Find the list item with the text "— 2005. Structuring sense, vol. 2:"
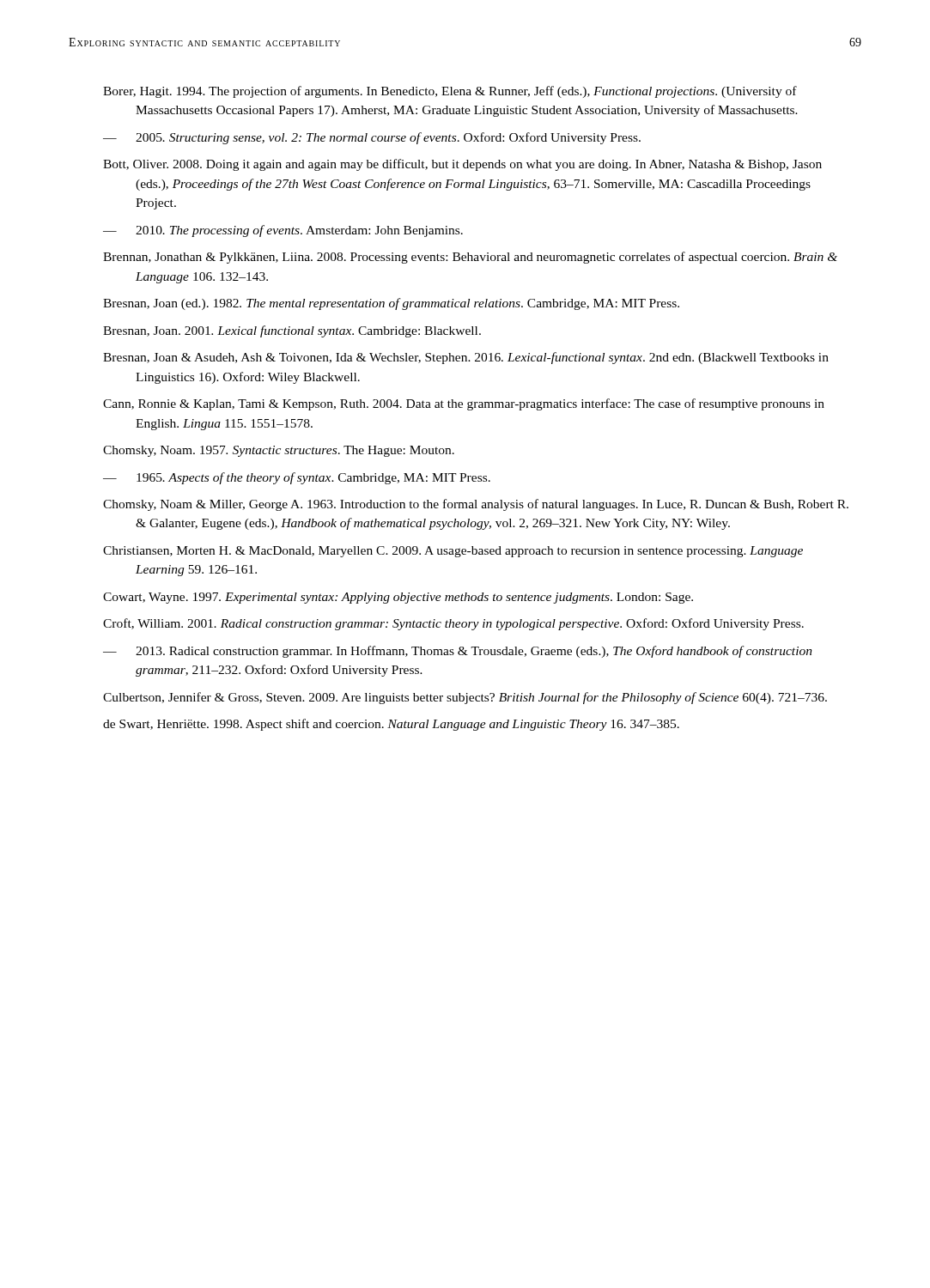 [x=478, y=138]
